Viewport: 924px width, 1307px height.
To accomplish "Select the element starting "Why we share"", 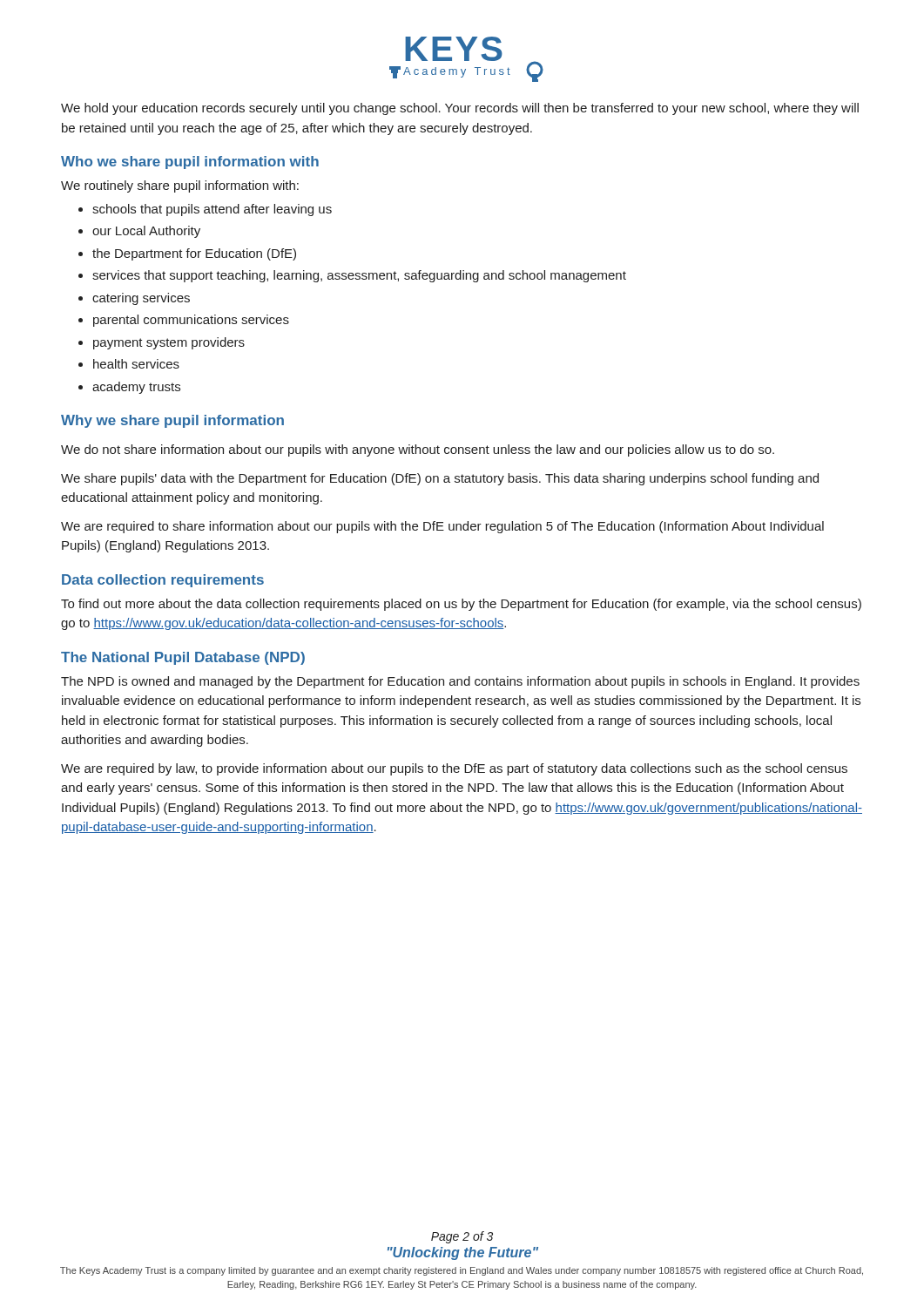I will click(x=173, y=420).
